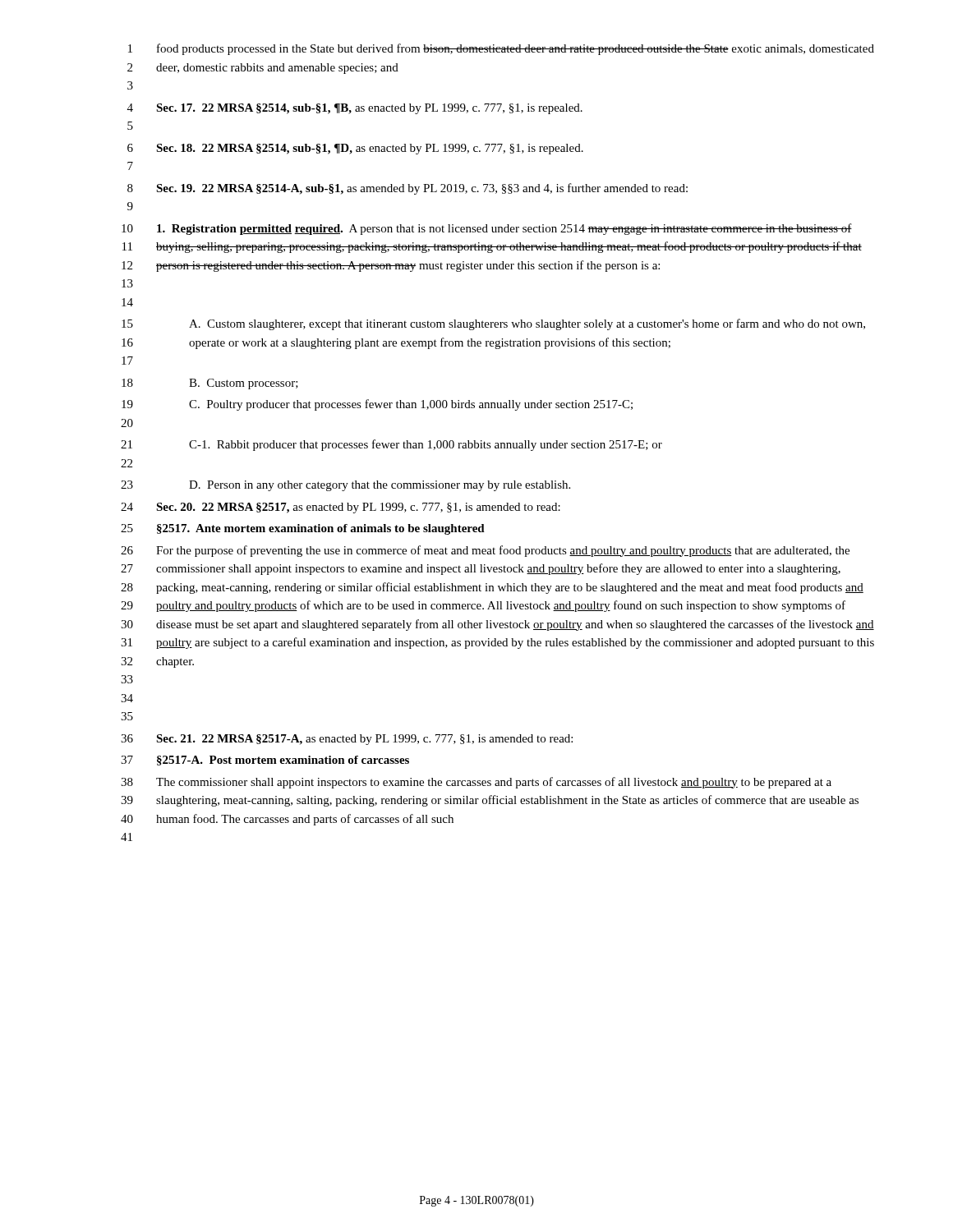The image size is (953, 1232).
Task: Click on the block starting "2122 C-1. Rabbit producer"
Action: [x=485, y=454]
